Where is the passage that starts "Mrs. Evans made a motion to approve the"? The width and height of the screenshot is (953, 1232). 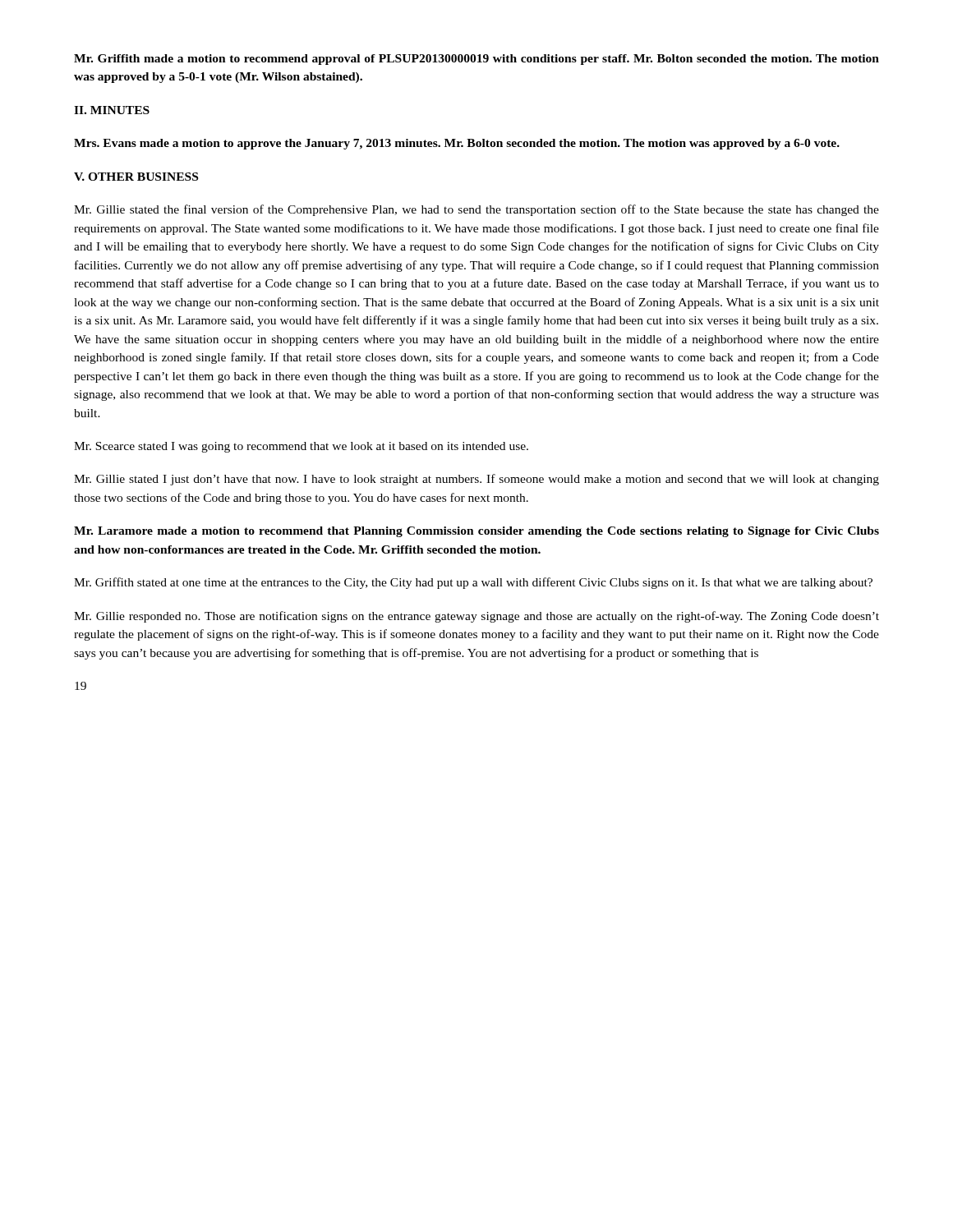coord(476,143)
